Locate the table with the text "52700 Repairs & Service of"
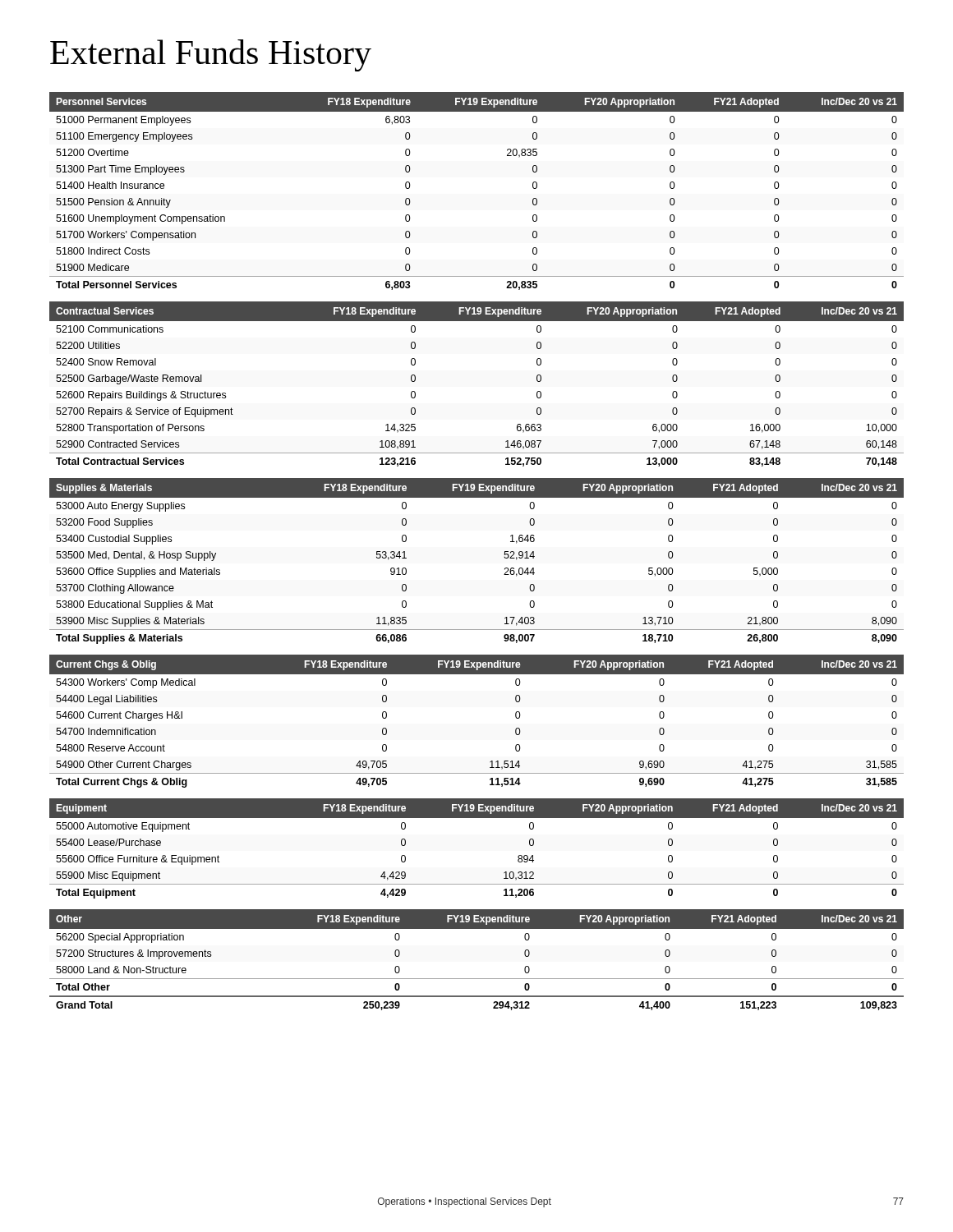Screen dimensions: 1232x953 point(476,386)
